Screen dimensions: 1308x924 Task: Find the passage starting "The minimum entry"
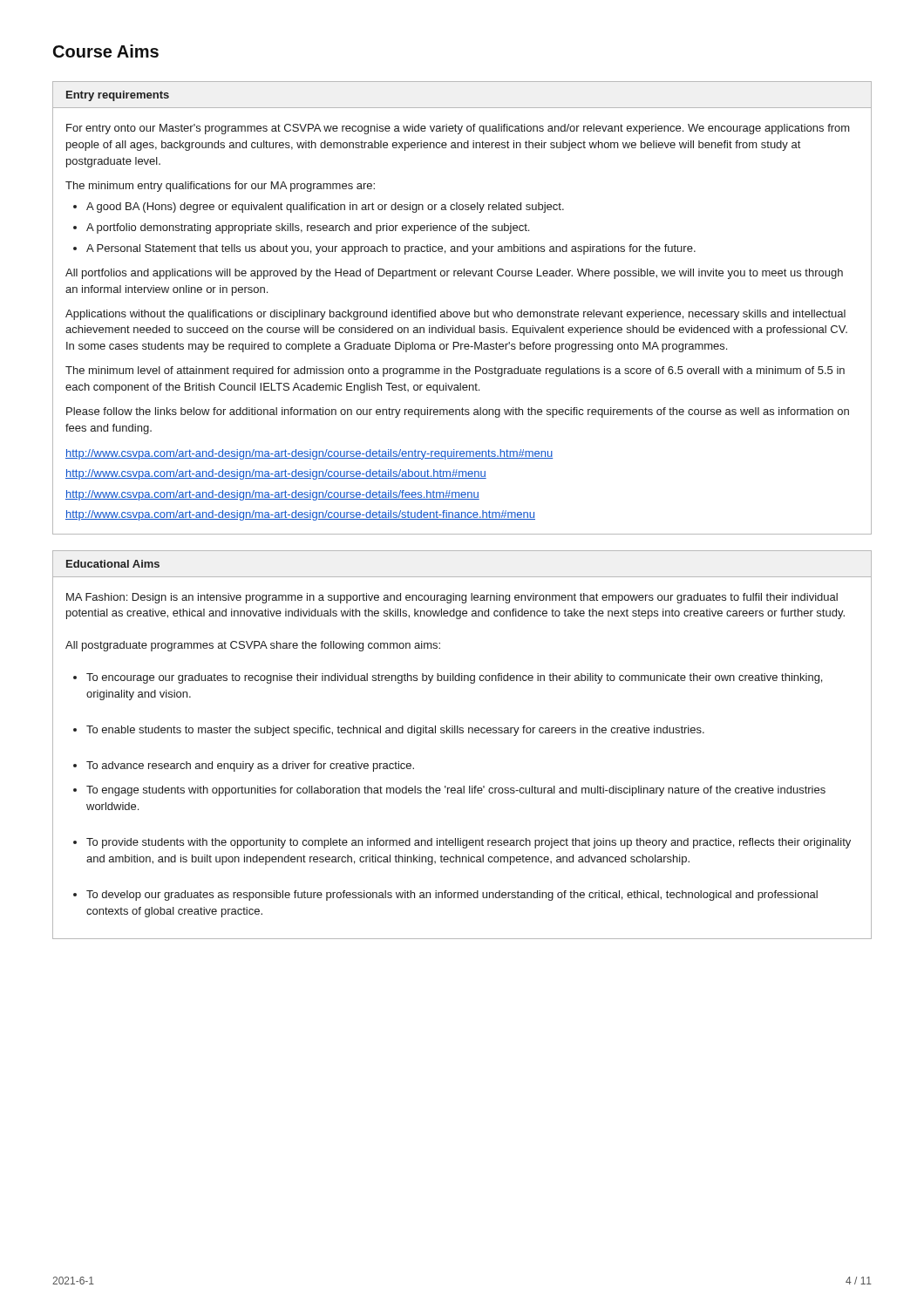tap(221, 185)
